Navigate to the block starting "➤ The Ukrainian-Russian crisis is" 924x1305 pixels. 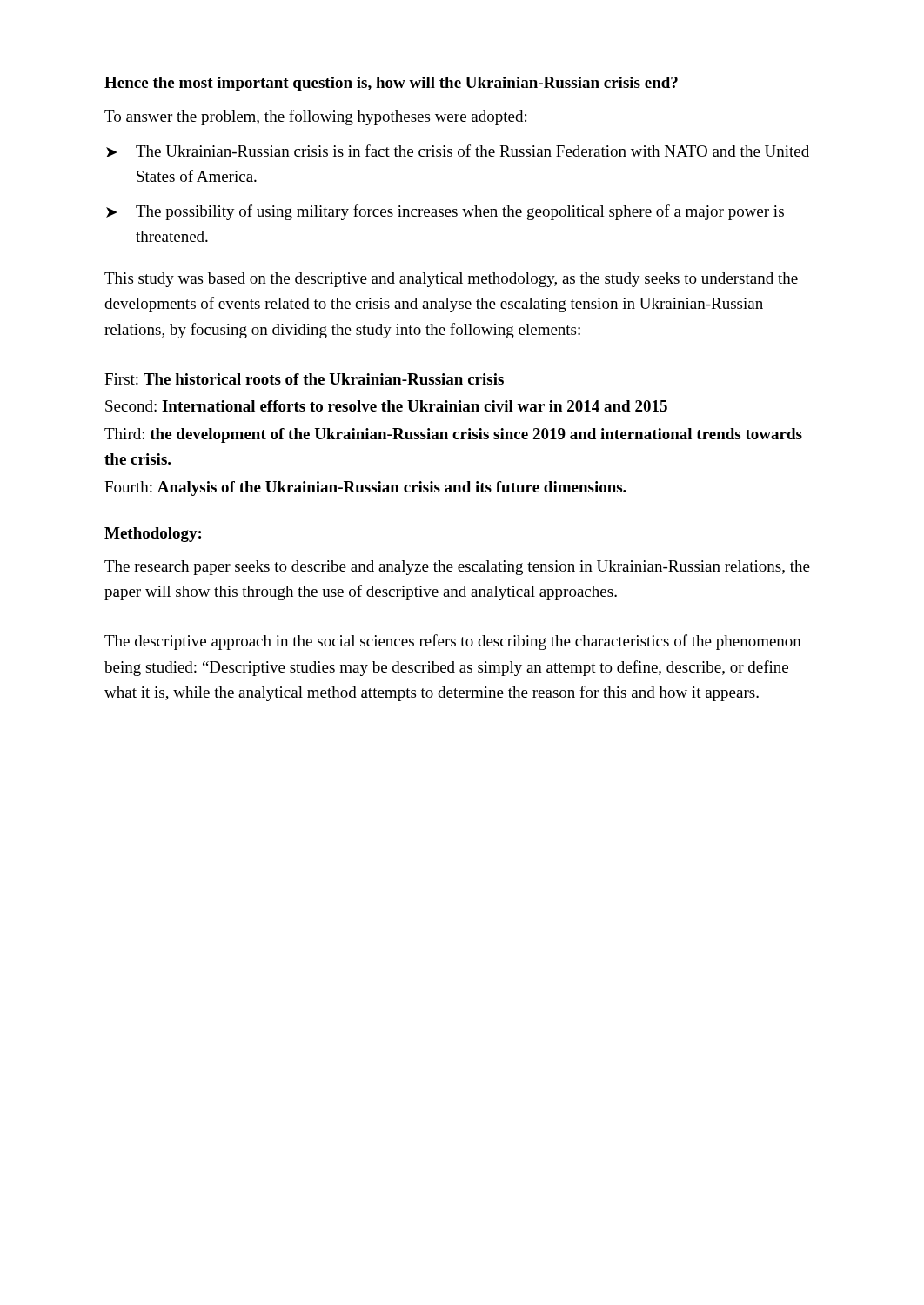pyautogui.click(x=462, y=164)
